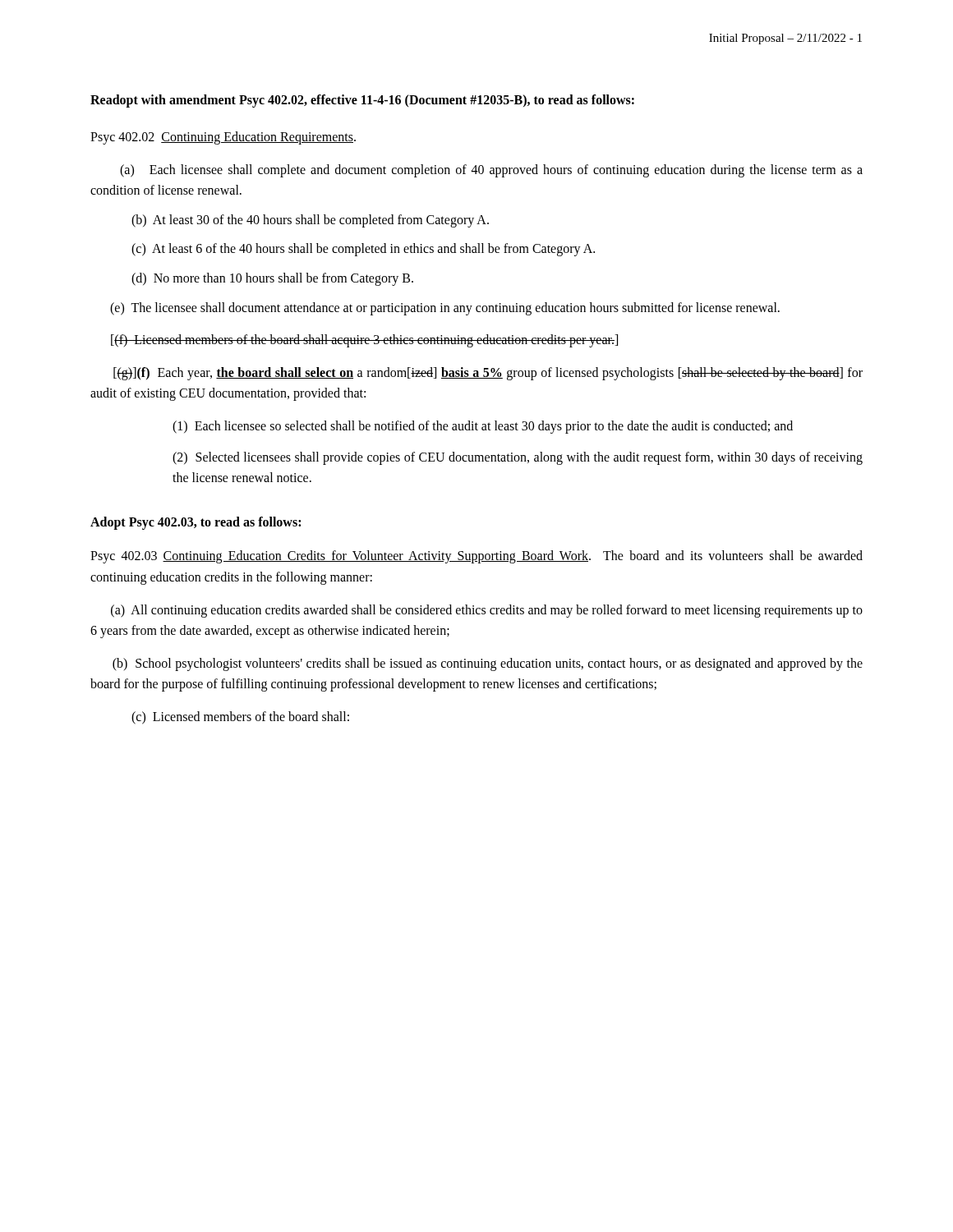The height and width of the screenshot is (1232, 953).
Task: Find the block starting "[(g)](f) Each year,"
Action: pyautogui.click(x=476, y=383)
